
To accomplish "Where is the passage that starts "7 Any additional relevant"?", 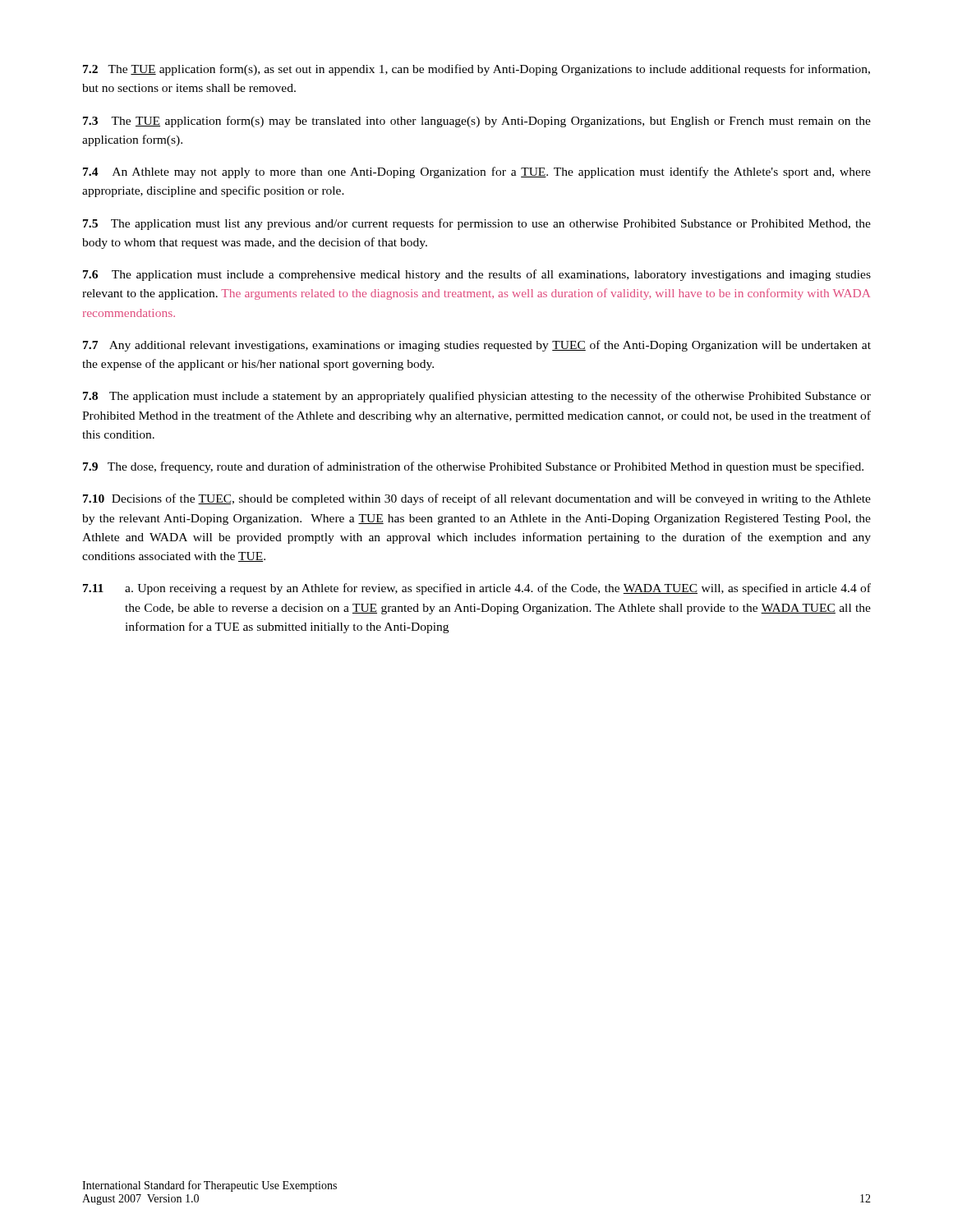I will point(476,354).
